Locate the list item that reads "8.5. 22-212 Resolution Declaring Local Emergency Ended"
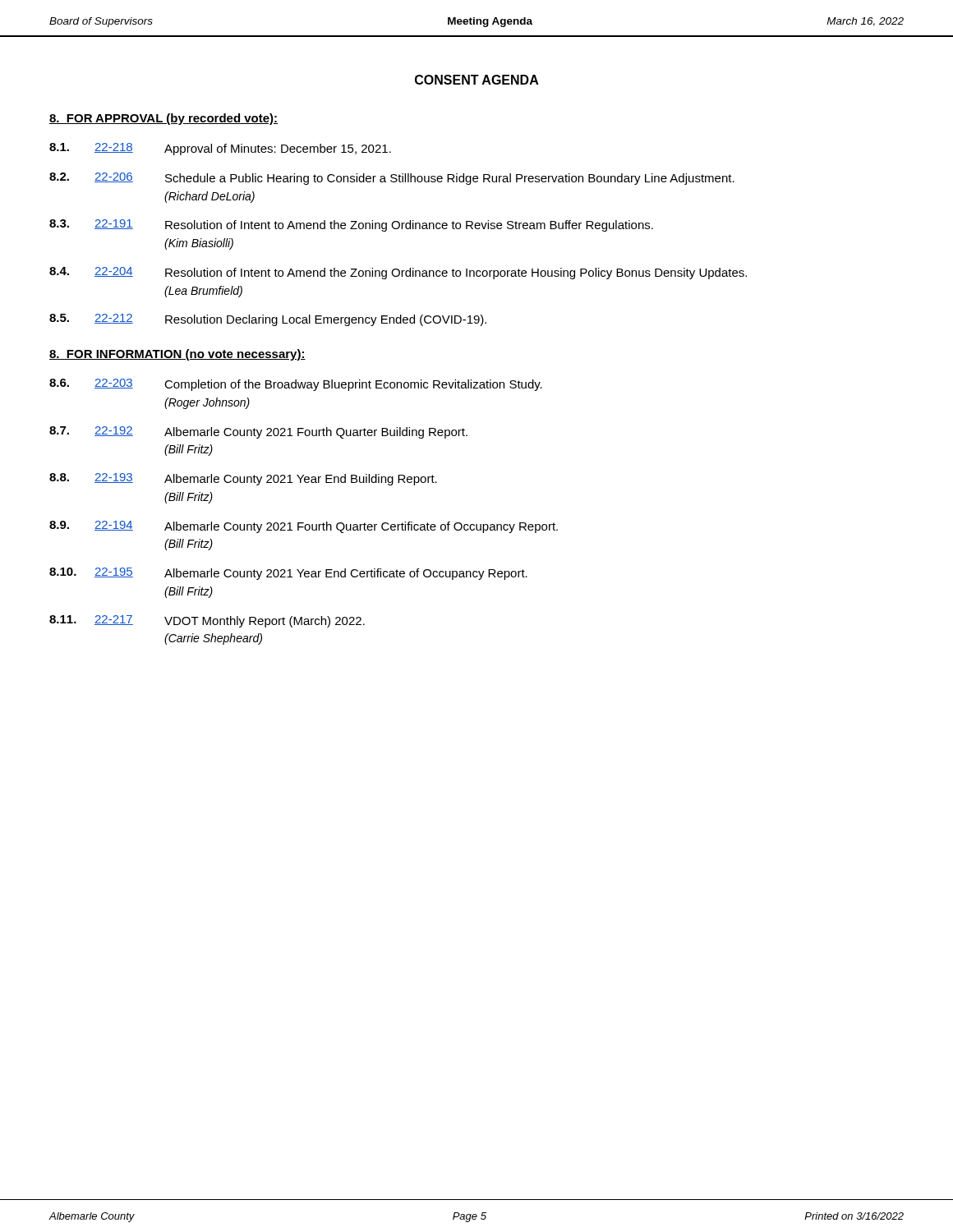The width and height of the screenshot is (953, 1232). click(x=476, y=320)
